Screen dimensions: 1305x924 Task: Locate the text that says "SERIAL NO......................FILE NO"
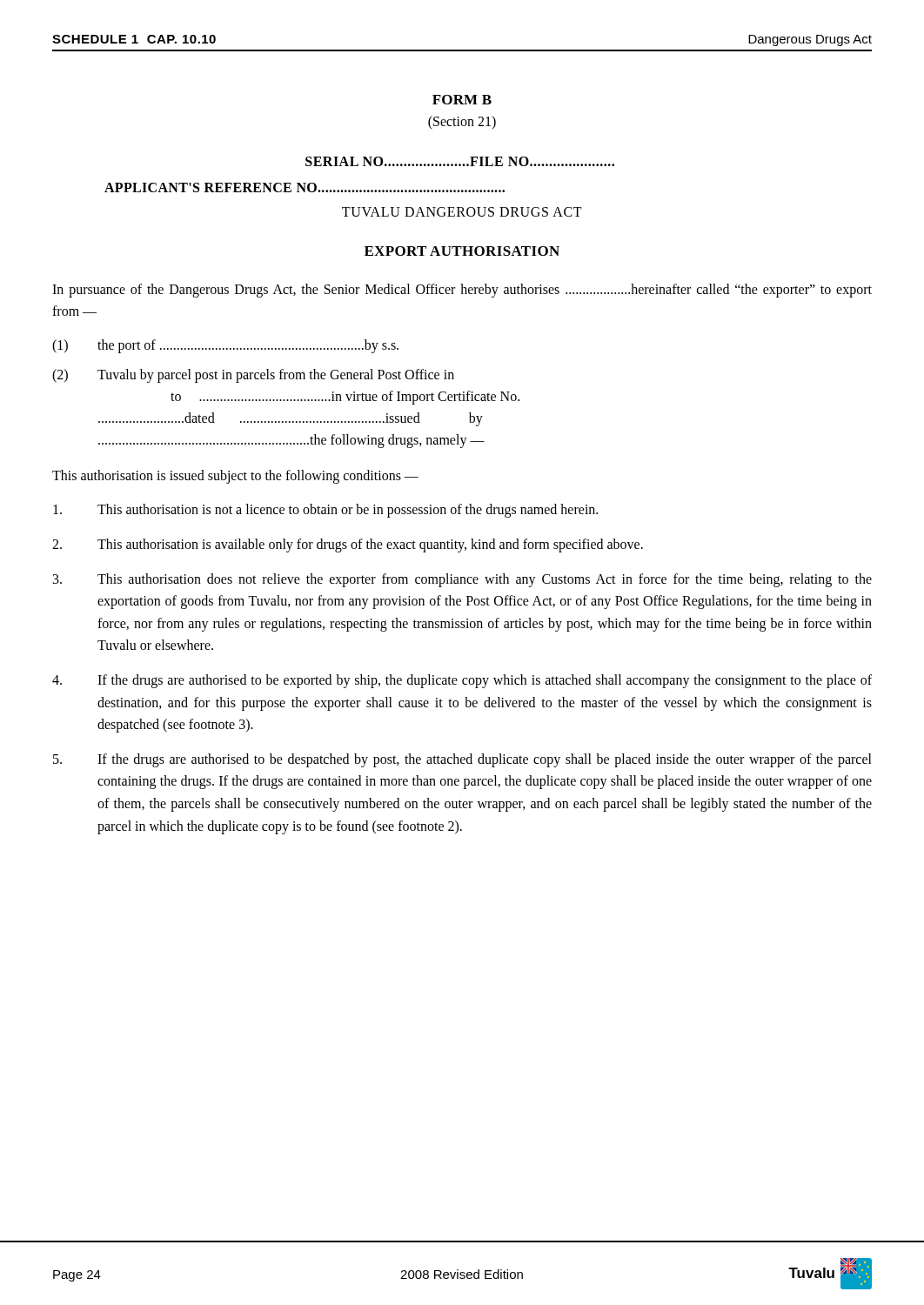(x=462, y=161)
